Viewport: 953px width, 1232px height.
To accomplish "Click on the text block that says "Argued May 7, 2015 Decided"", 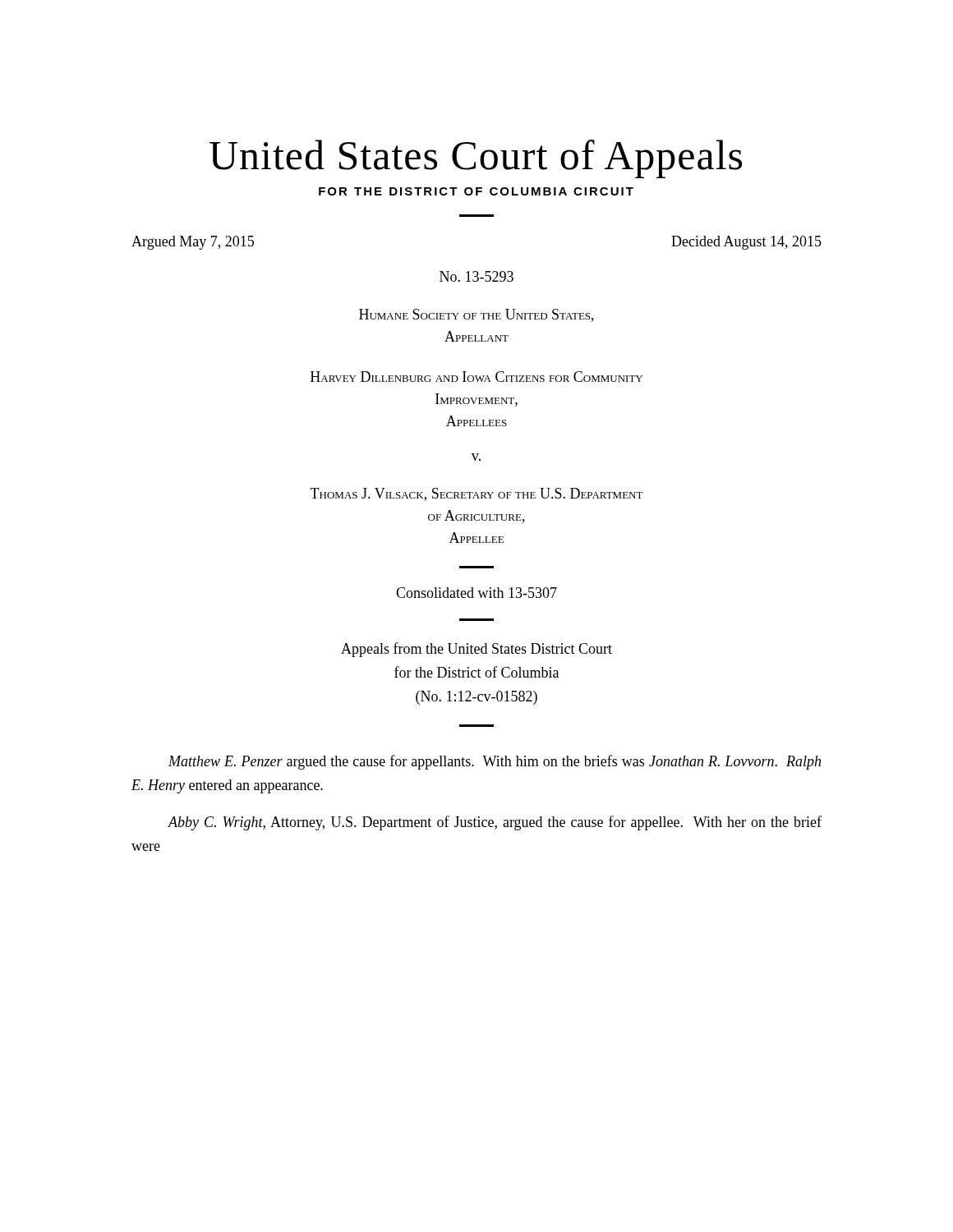I will pos(186,243).
